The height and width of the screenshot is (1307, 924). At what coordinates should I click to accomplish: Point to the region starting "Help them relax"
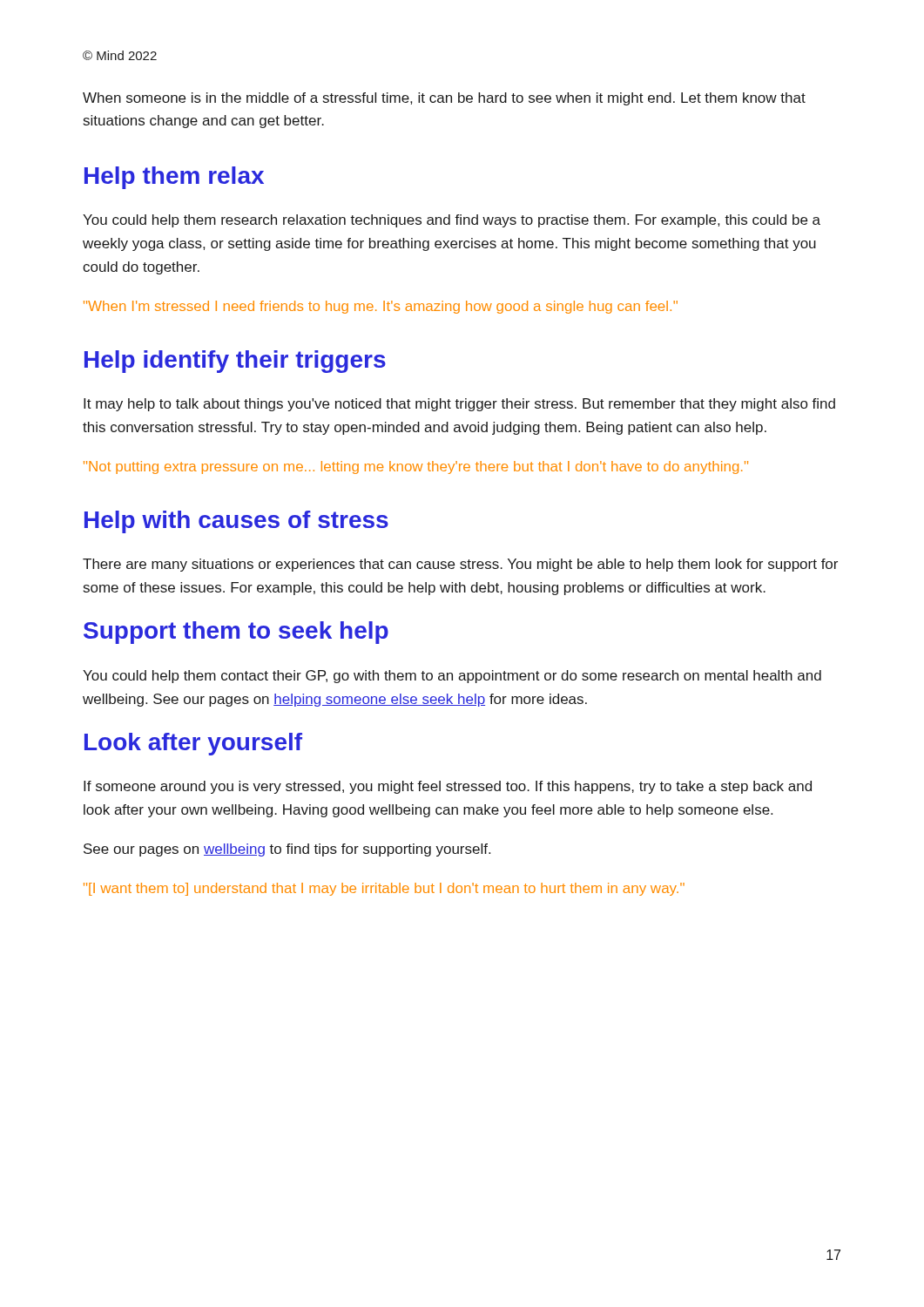174,175
